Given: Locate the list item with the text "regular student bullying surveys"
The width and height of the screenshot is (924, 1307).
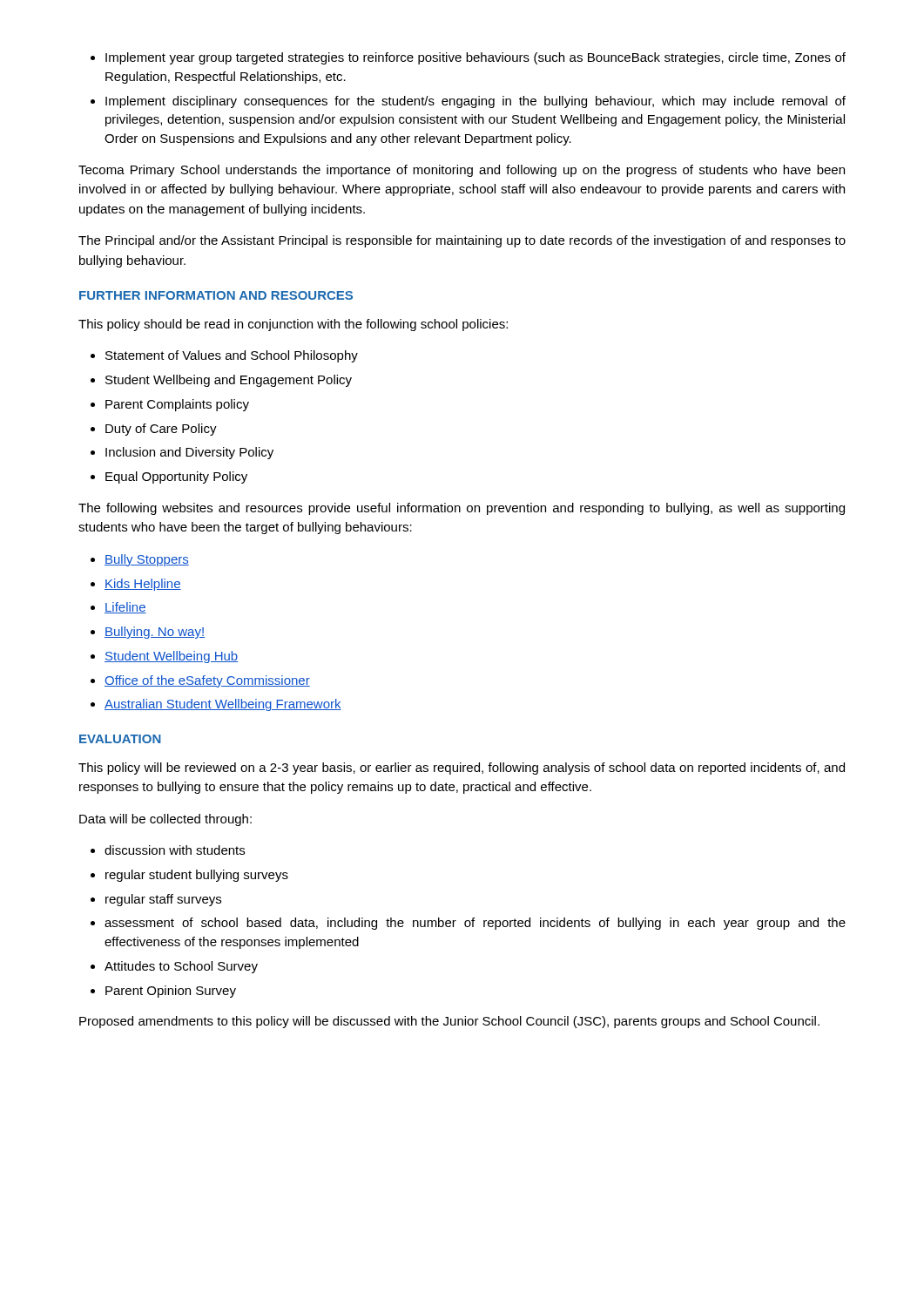Looking at the screenshot, I should (x=197, y=876).
